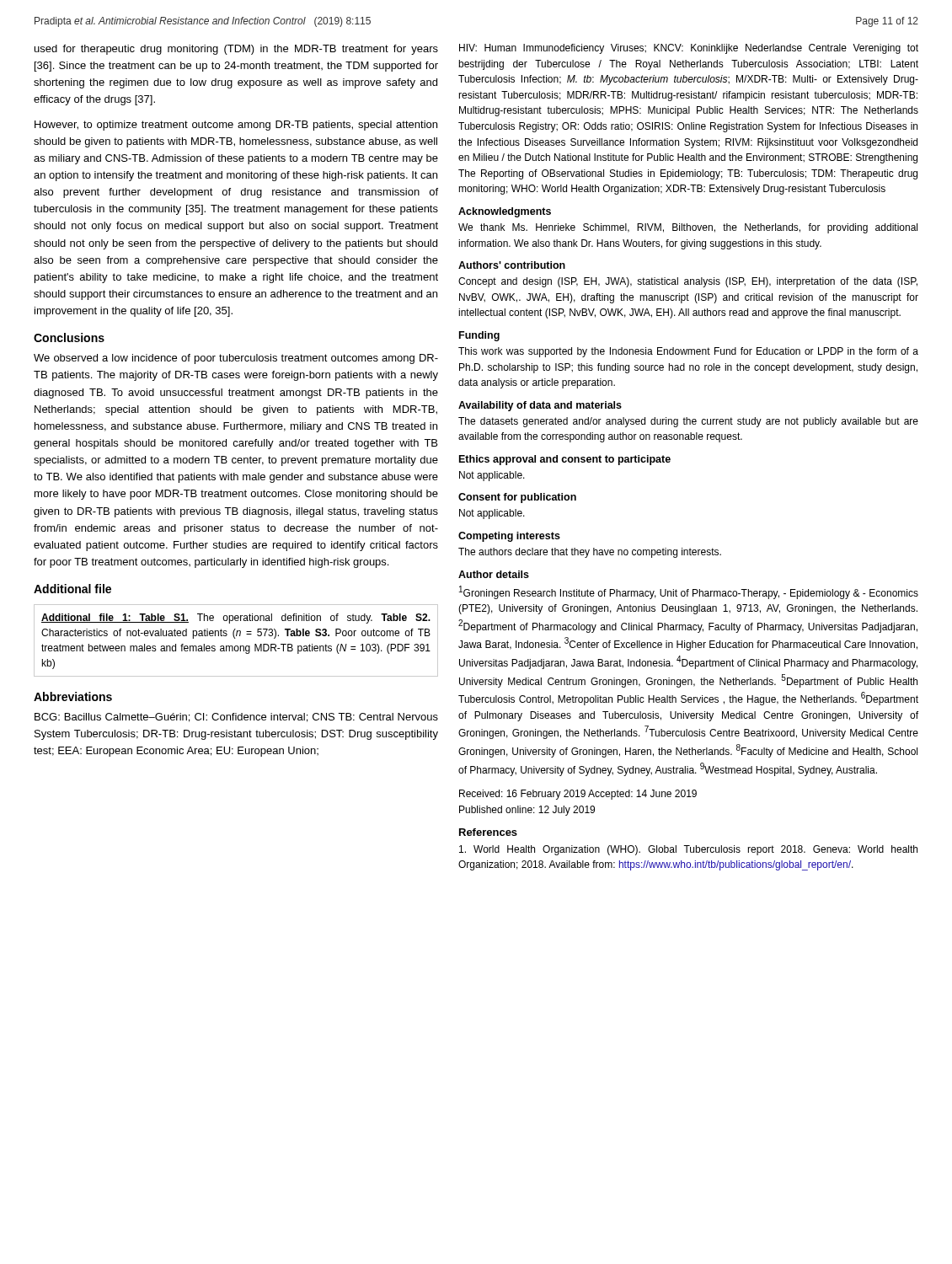The height and width of the screenshot is (1264, 952).
Task: Click where it says "Consent for publication"
Action: coord(517,498)
